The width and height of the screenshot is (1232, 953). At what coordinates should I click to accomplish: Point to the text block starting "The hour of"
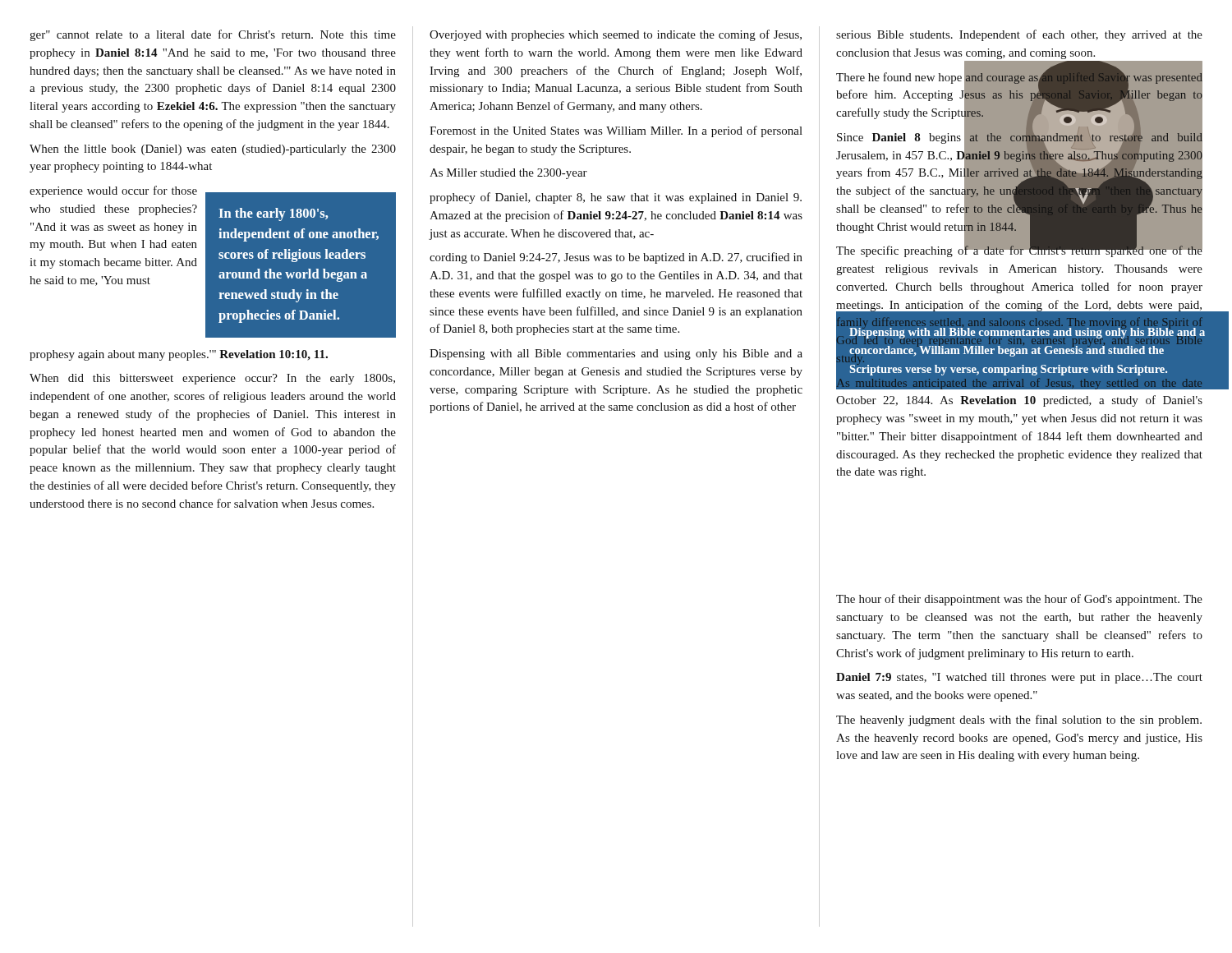1019,678
